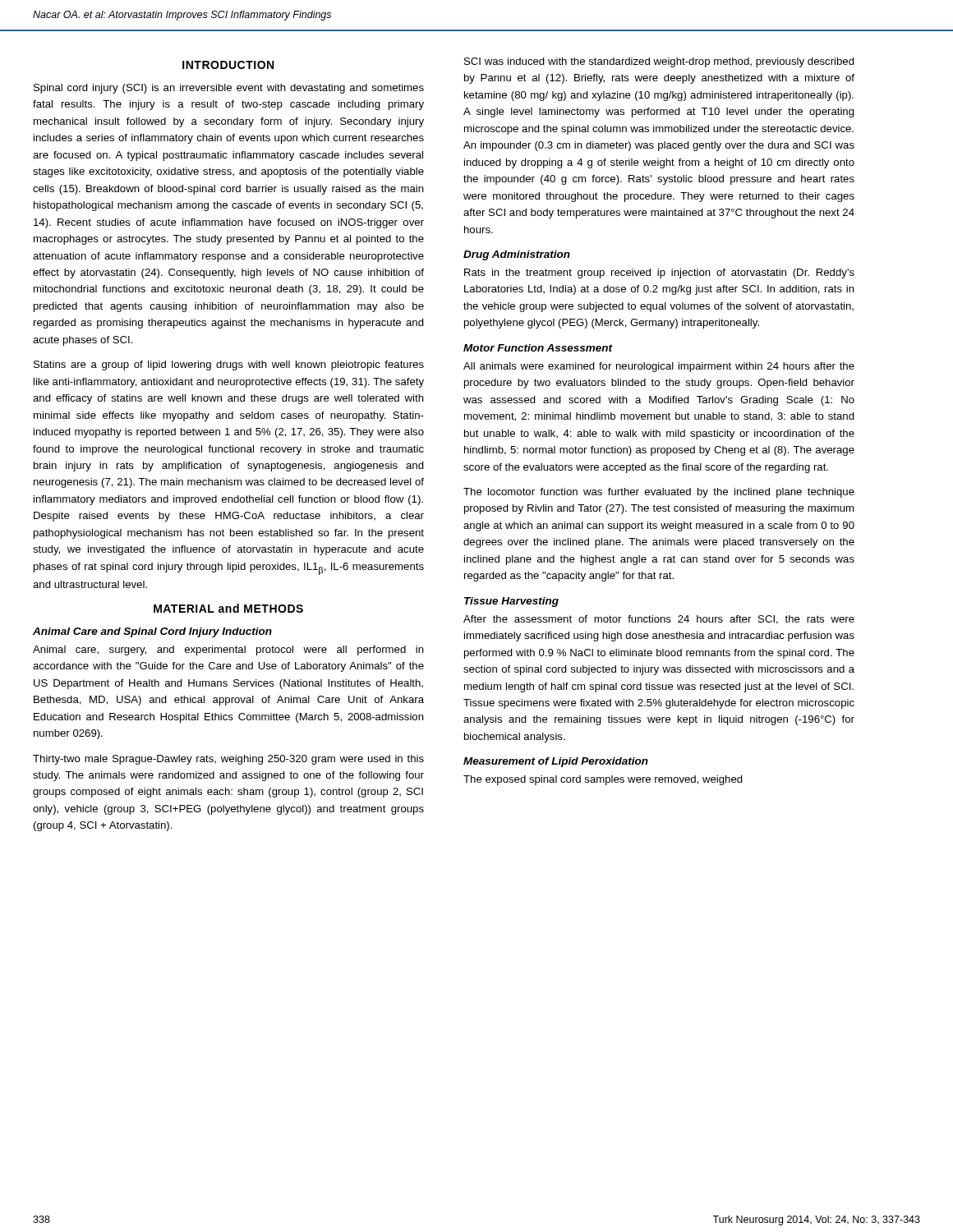Point to the block beginning "The locomotor function was"
Image resolution: width=953 pixels, height=1232 pixels.
(x=659, y=534)
